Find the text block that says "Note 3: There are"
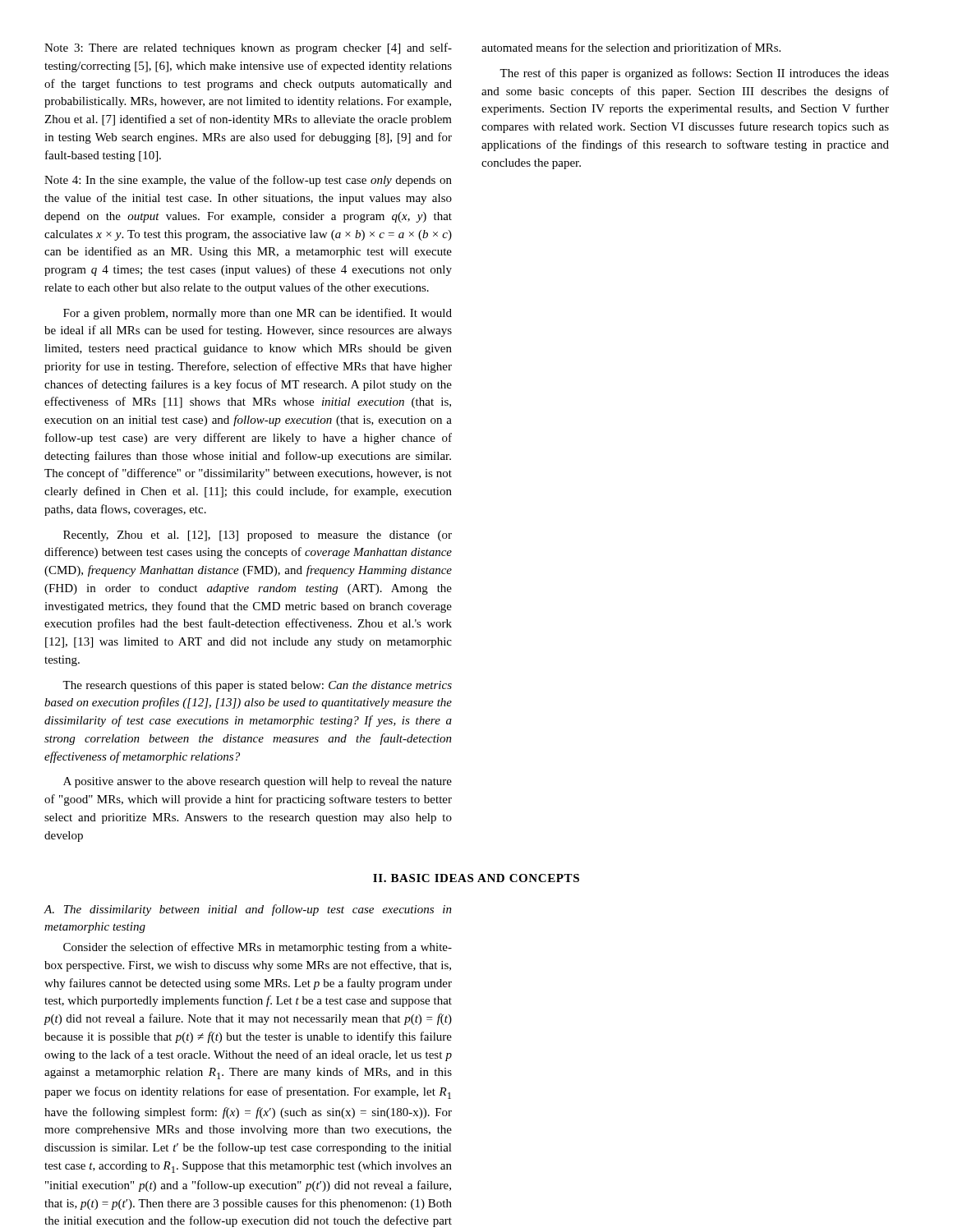 (248, 102)
